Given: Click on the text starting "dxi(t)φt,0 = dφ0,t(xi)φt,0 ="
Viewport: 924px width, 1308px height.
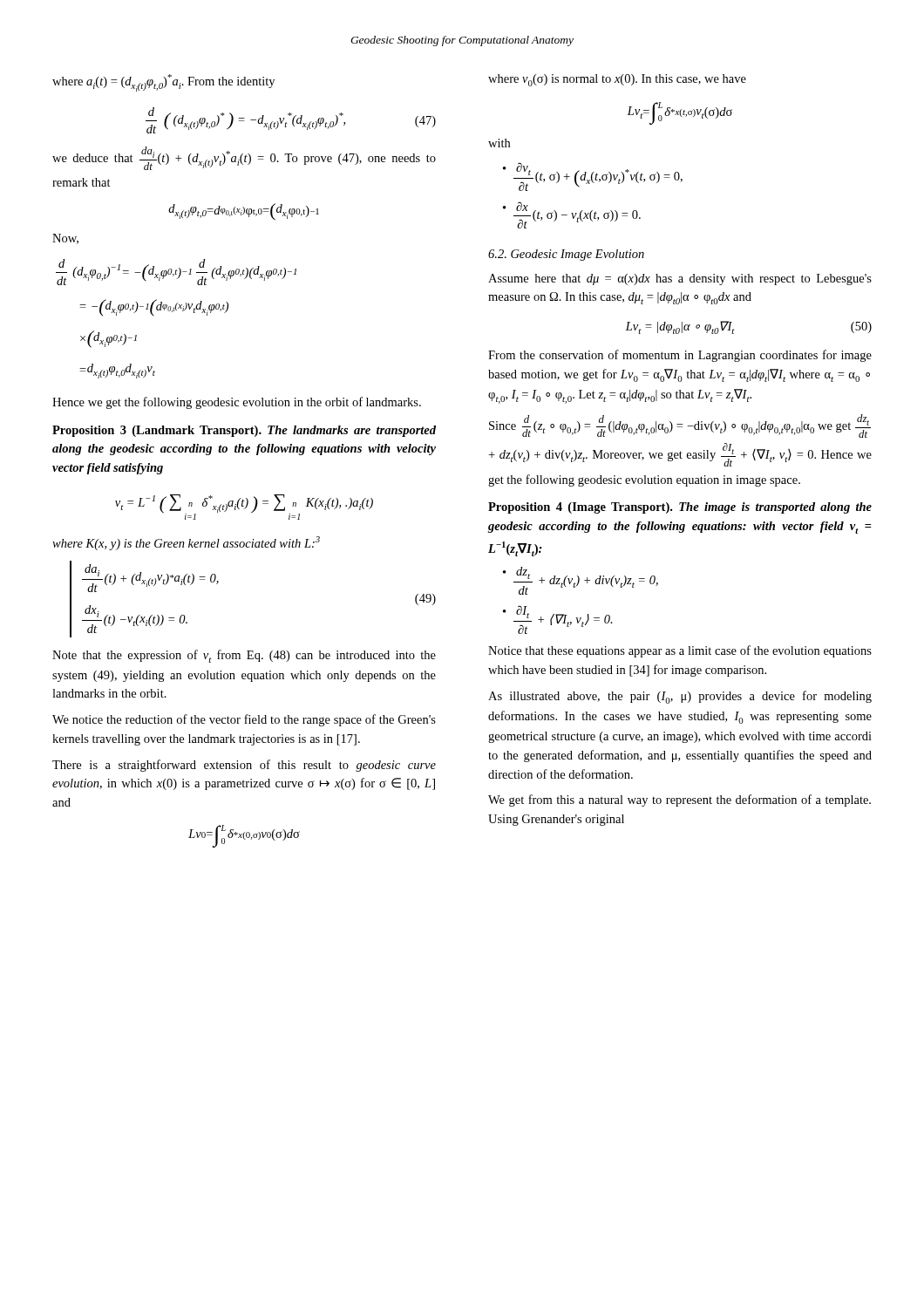Looking at the screenshot, I should click(x=244, y=211).
